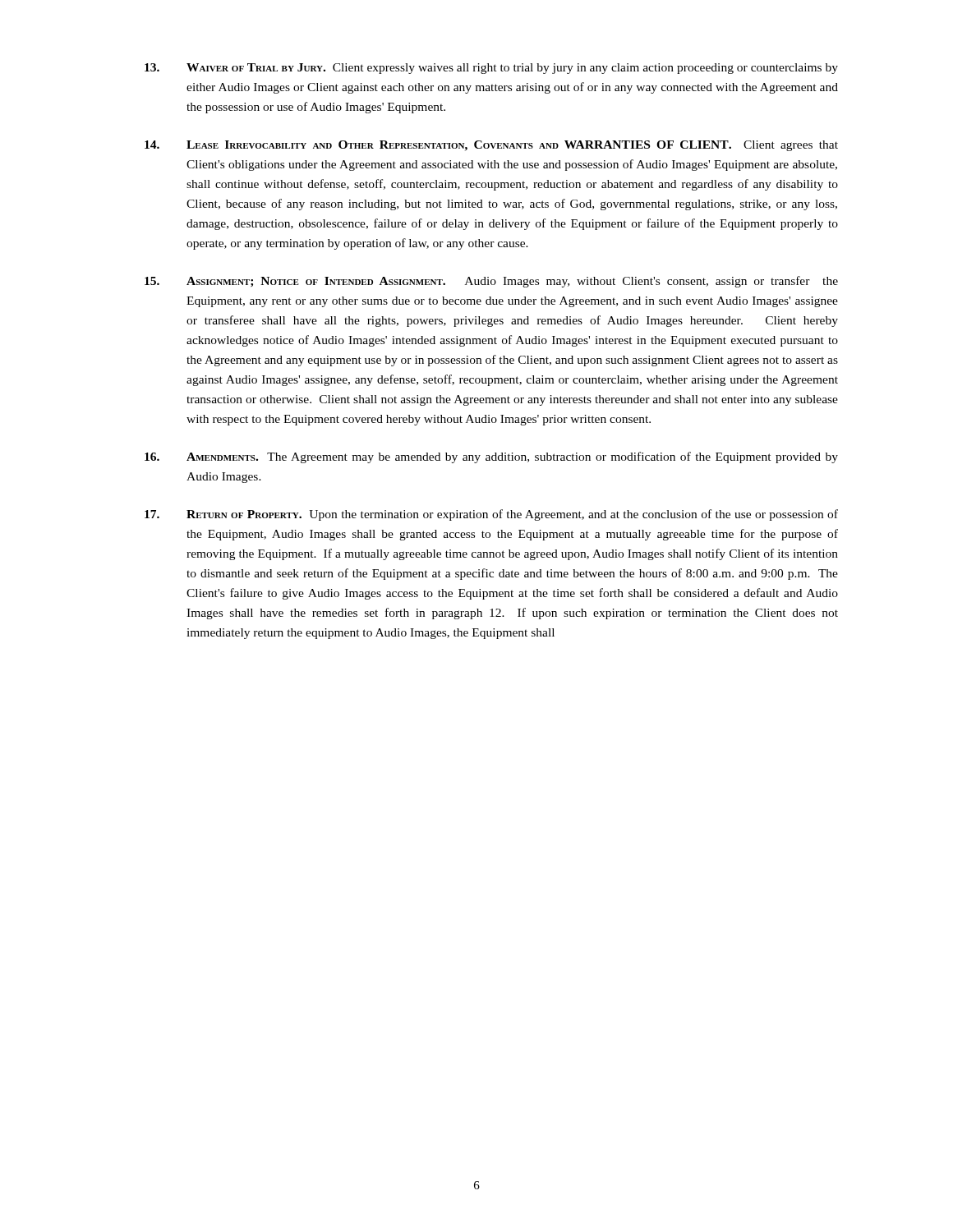Click on the list item containing "13. Waiver of Trial by Jury. Client"

[x=491, y=87]
